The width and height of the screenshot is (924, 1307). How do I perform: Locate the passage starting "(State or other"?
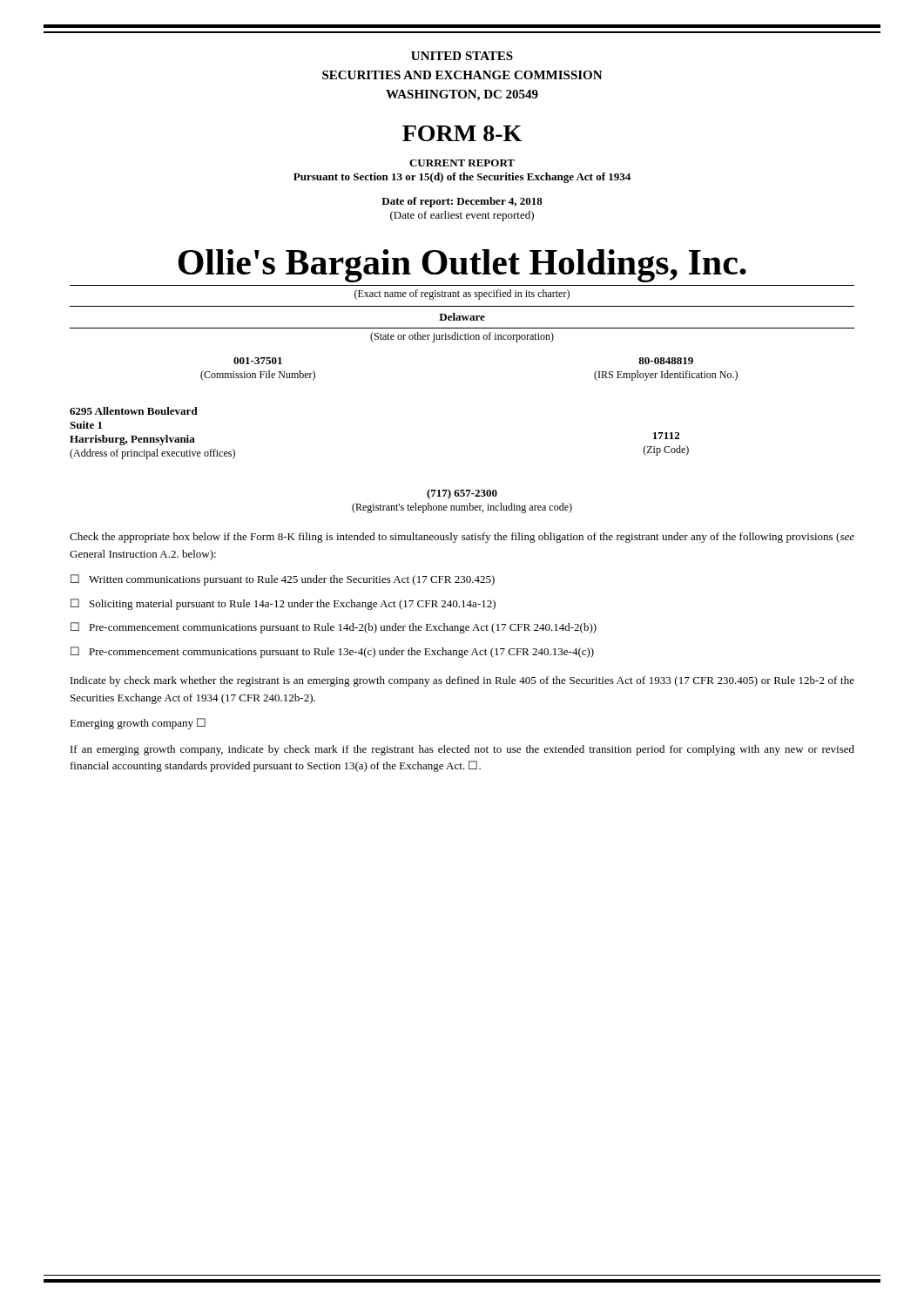(462, 337)
